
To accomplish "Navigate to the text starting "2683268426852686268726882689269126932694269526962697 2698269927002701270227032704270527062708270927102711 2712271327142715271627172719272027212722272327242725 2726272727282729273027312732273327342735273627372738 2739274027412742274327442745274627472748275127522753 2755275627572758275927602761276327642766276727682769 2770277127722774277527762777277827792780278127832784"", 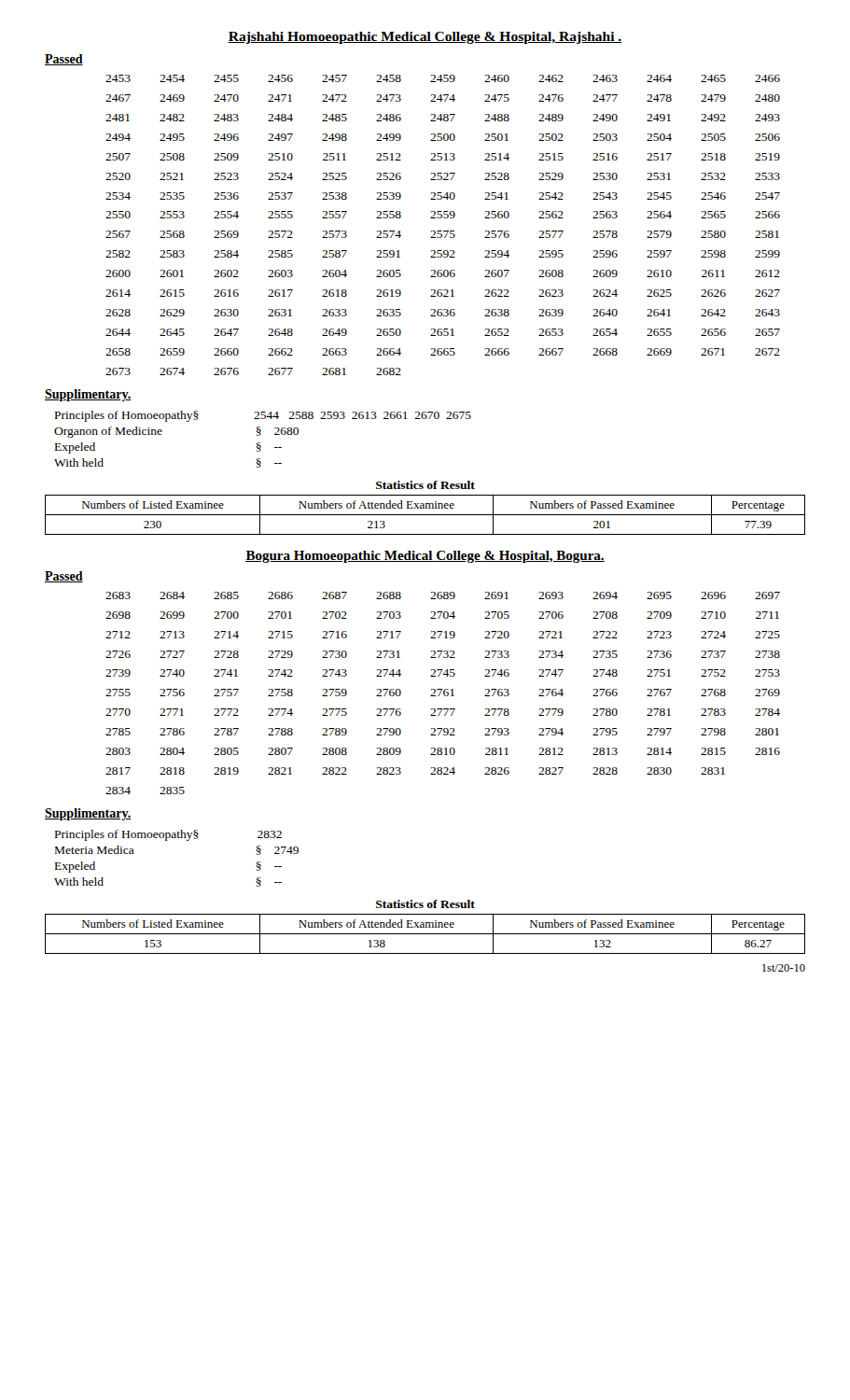I will [444, 693].
